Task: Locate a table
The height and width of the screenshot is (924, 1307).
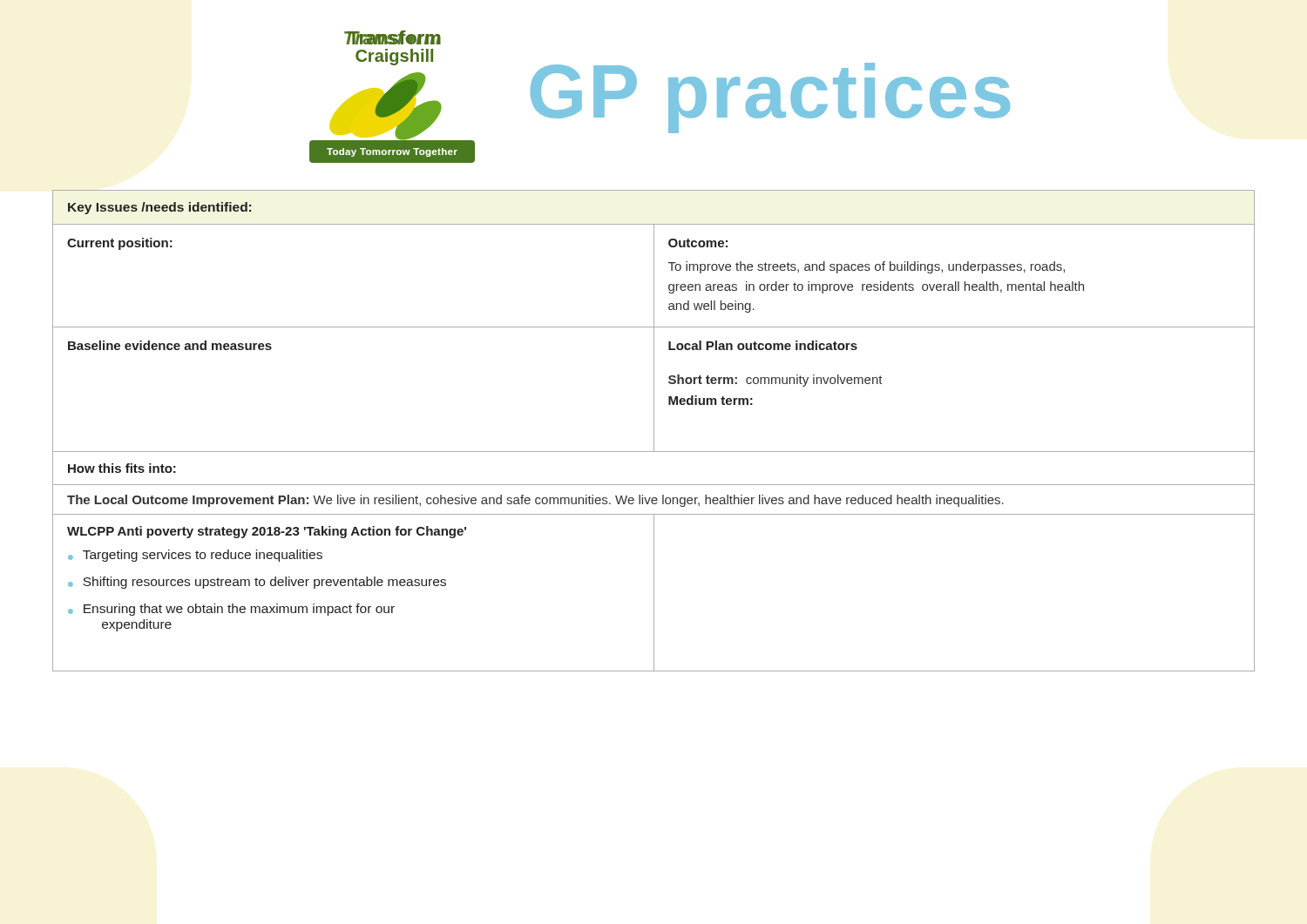Action: (654, 431)
